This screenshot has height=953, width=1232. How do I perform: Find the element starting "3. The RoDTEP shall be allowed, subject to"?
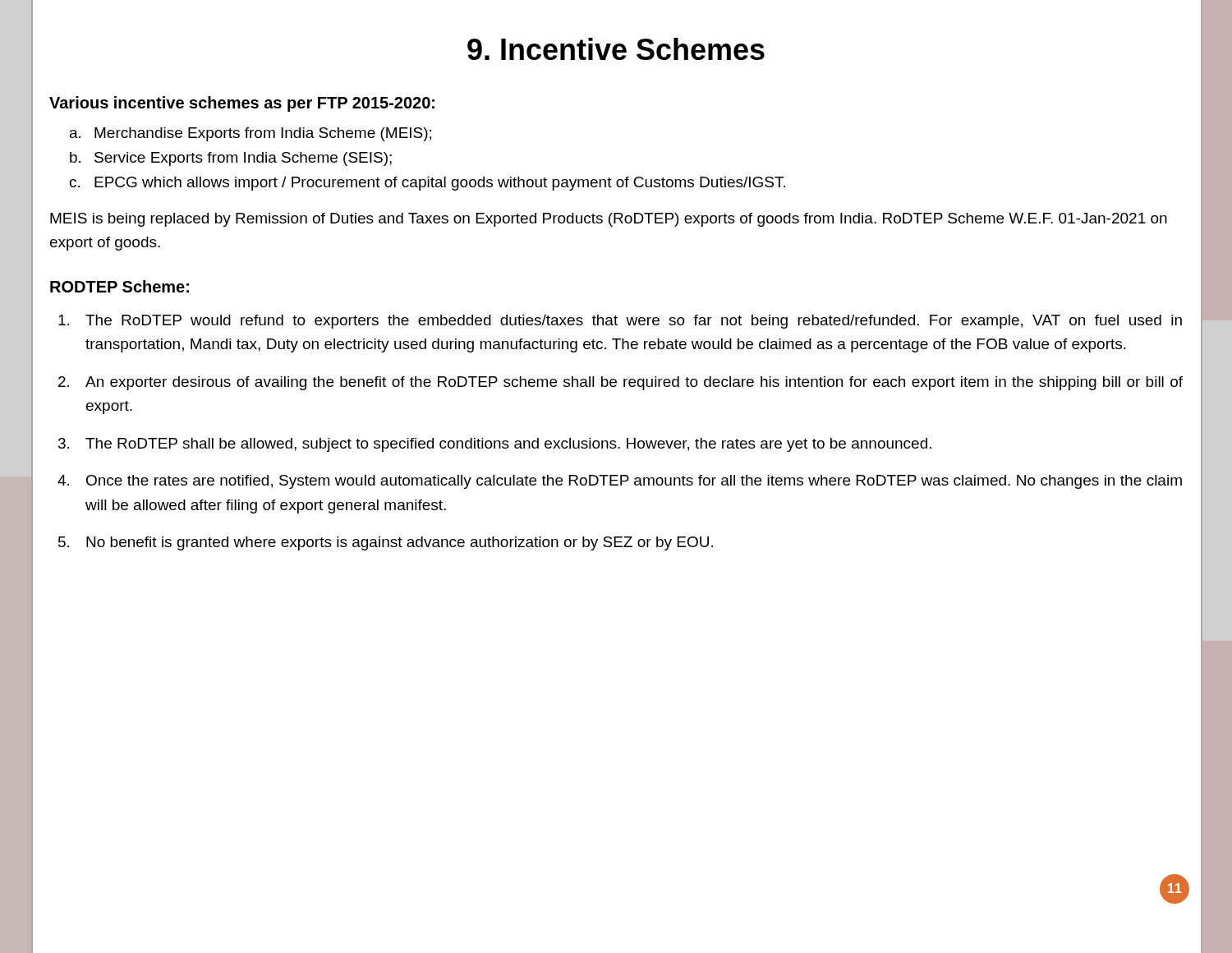click(x=620, y=443)
